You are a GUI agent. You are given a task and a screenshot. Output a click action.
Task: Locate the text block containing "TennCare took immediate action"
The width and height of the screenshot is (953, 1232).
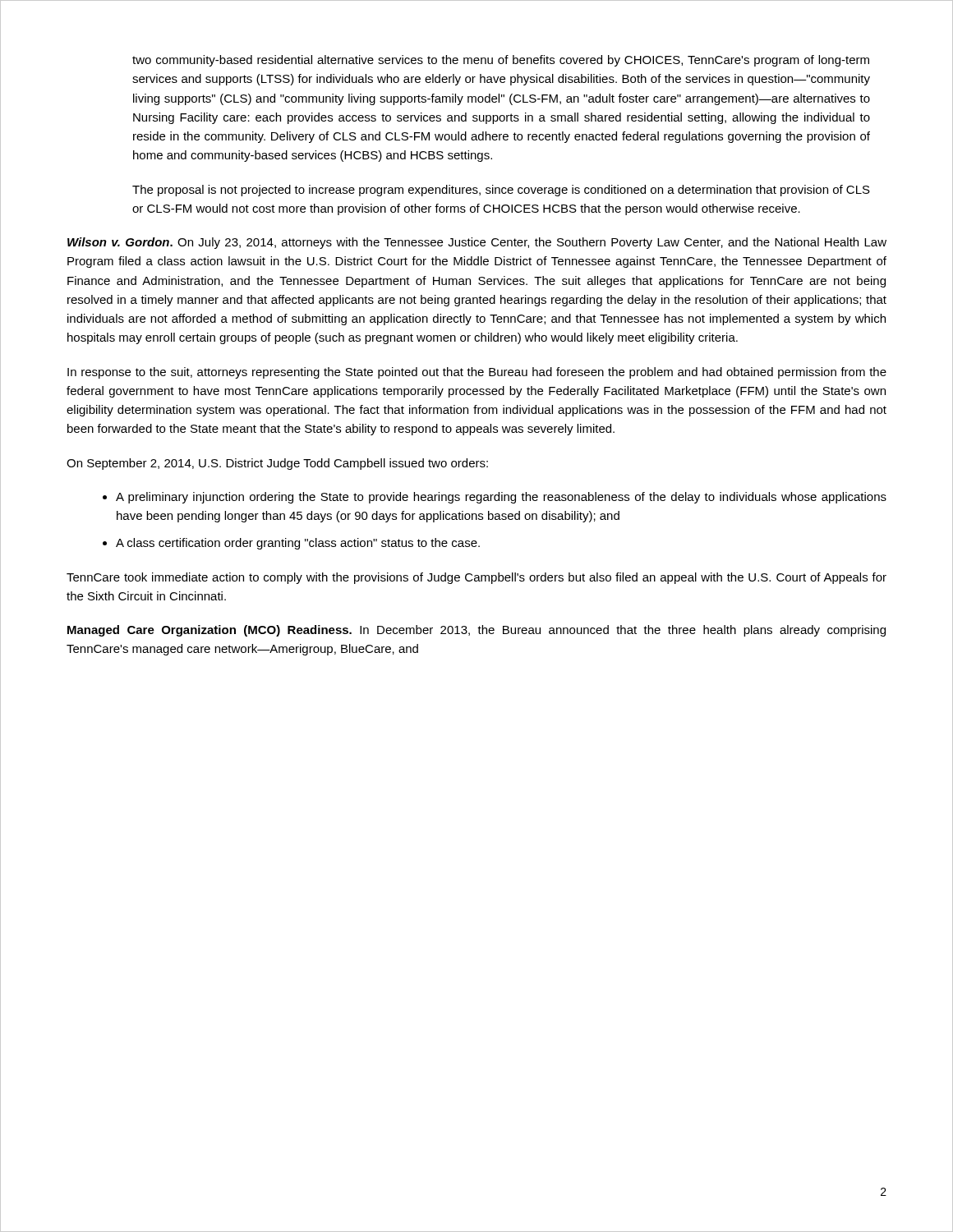(x=476, y=586)
